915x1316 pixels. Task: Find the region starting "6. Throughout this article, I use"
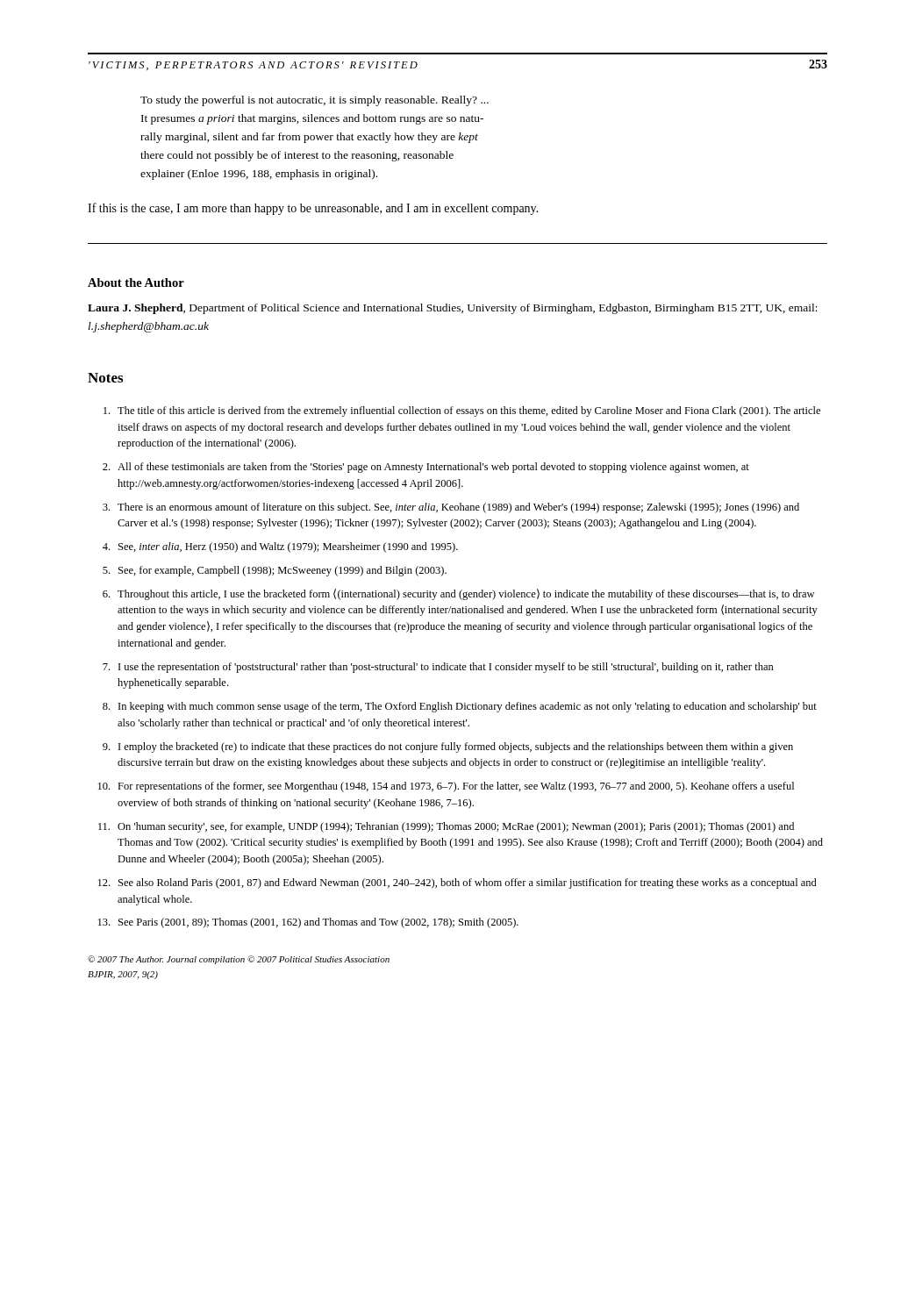click(x=458, y=619)
